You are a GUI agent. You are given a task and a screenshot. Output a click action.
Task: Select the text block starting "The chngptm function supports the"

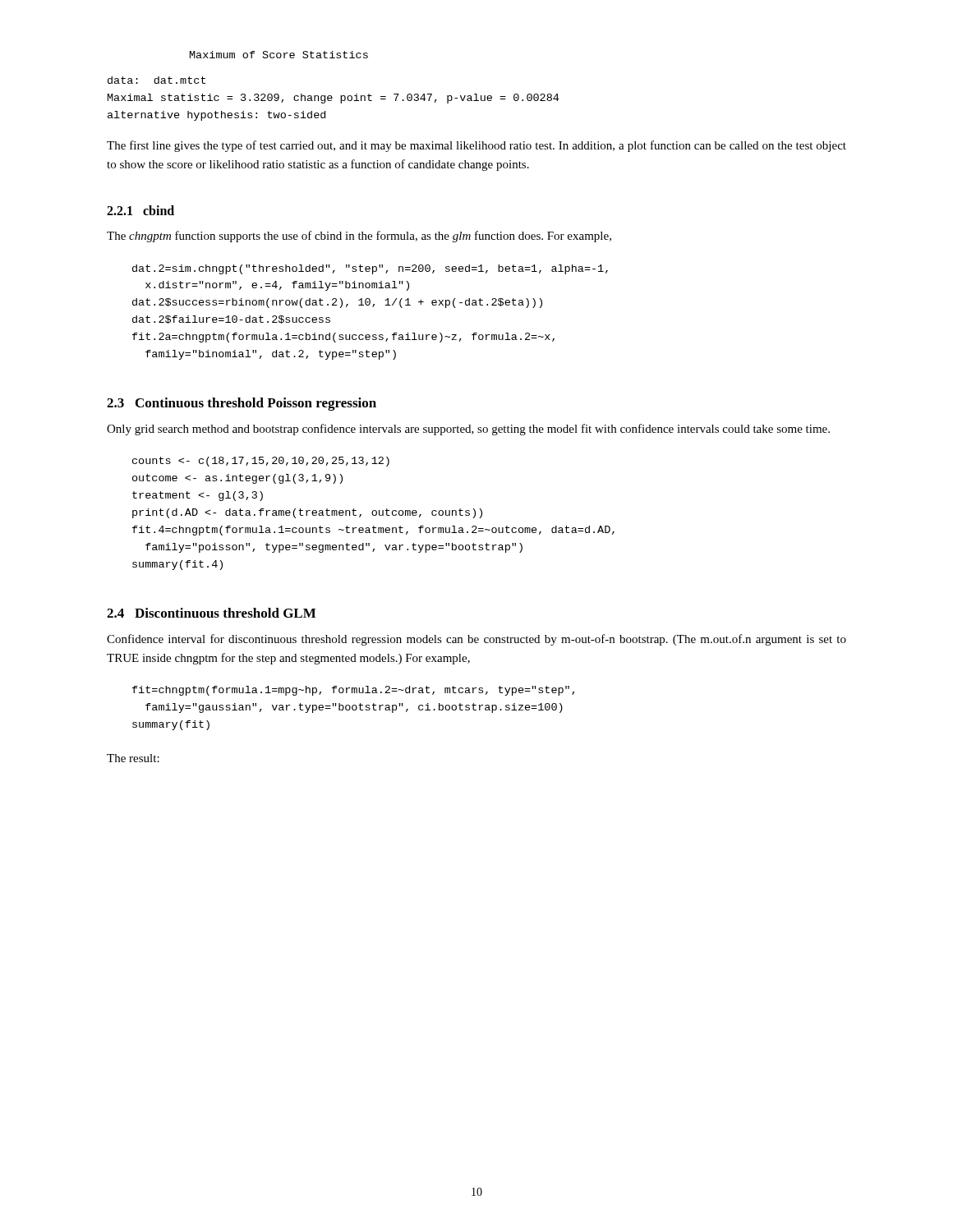click(x=359, y=236)
